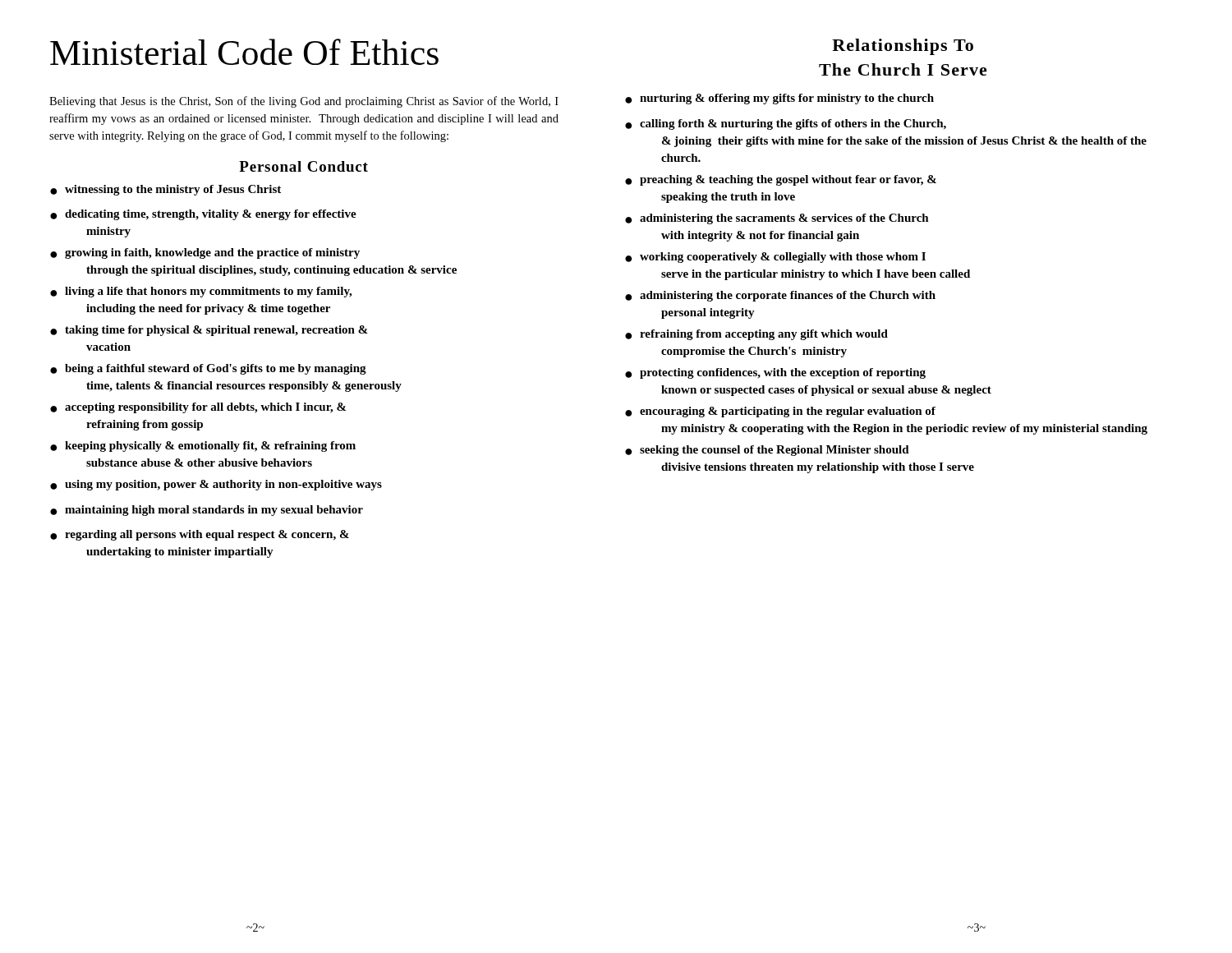Select the list item containing "● regarding all persons with equal"

(304, 543)
